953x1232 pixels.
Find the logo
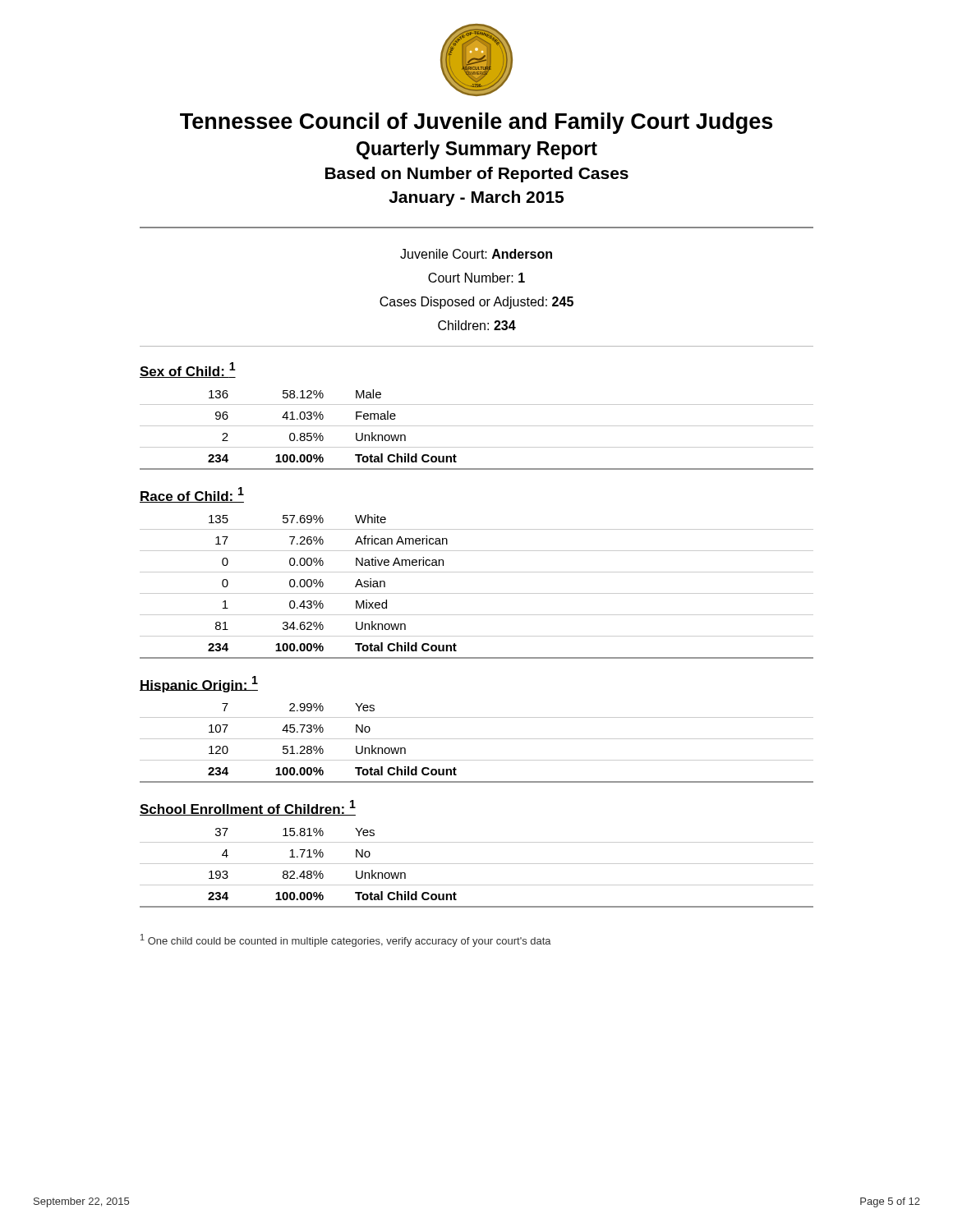click(x=476, y=50)
